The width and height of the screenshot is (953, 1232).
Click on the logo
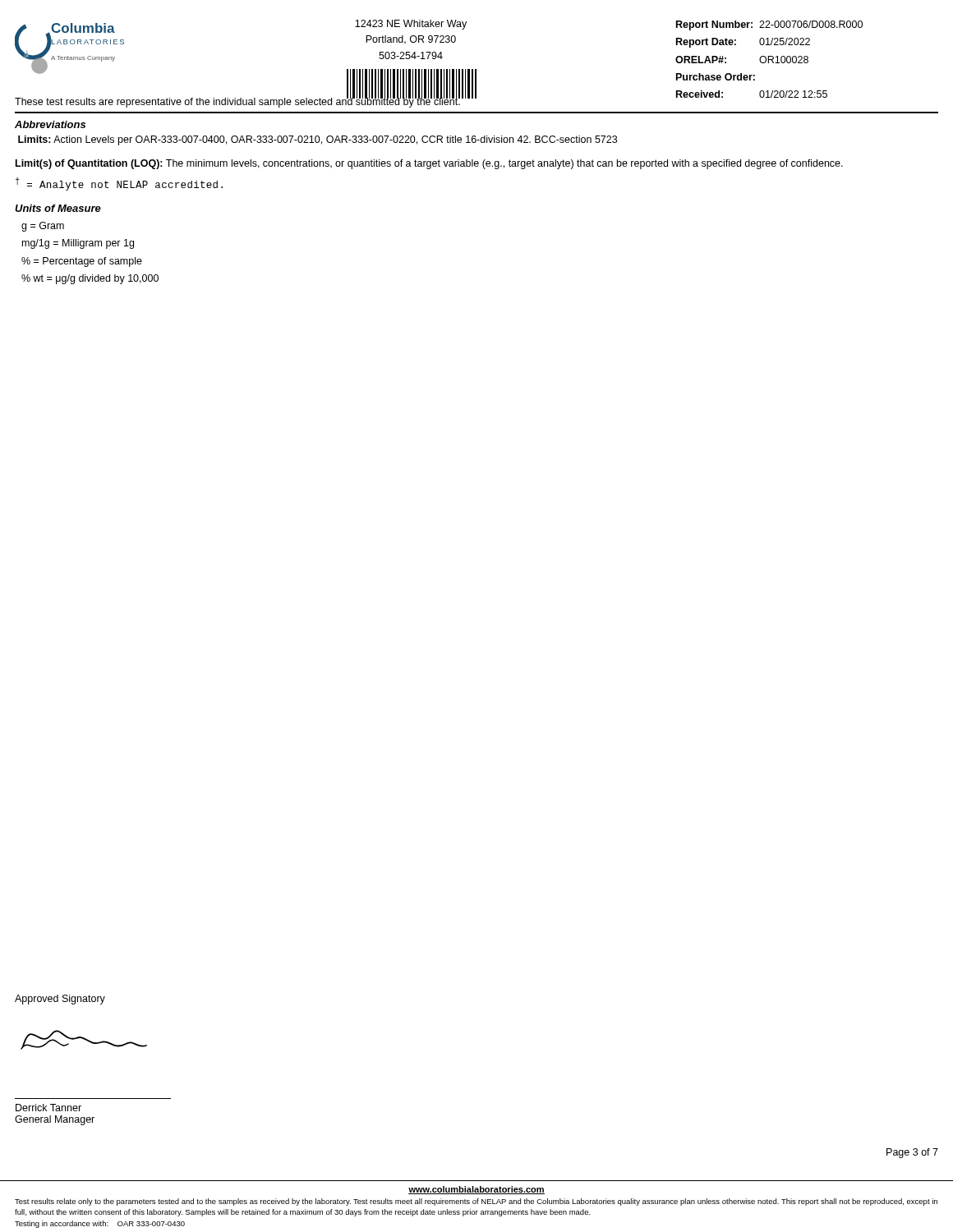point(80,48)
